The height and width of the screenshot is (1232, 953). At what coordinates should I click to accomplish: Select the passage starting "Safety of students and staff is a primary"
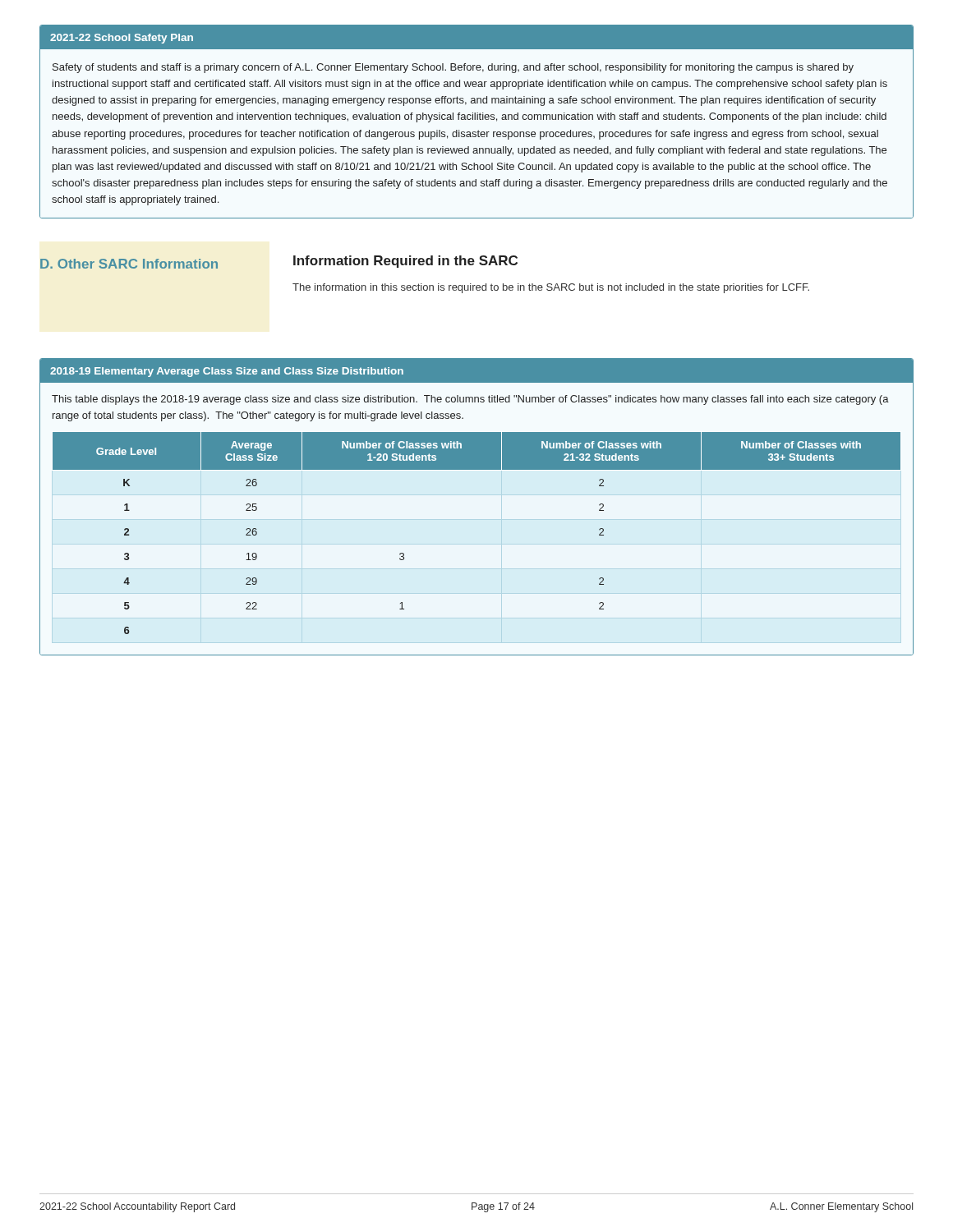(470, 133)
